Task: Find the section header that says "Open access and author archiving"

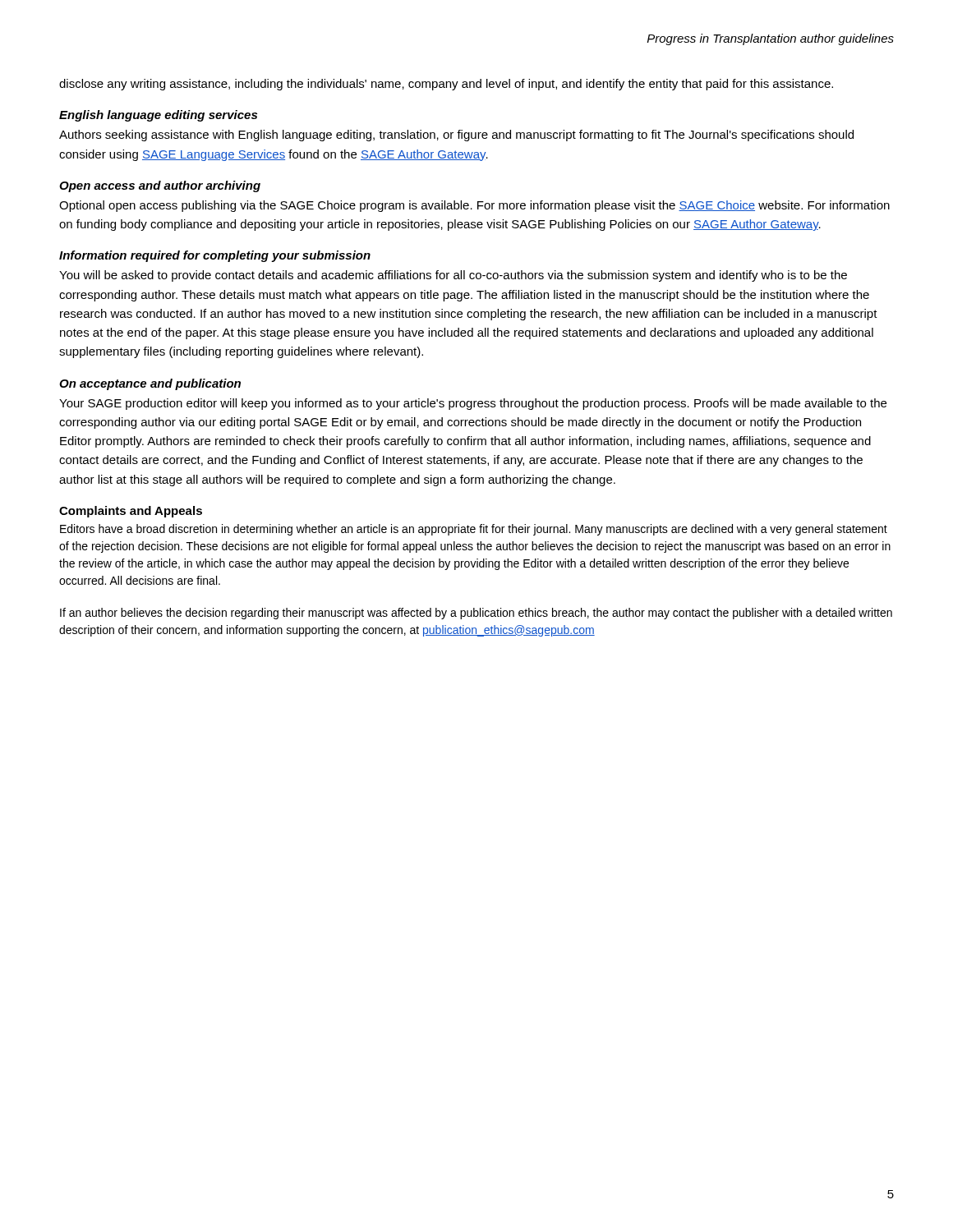Action: pyautogui.click(x=160, y=185)
